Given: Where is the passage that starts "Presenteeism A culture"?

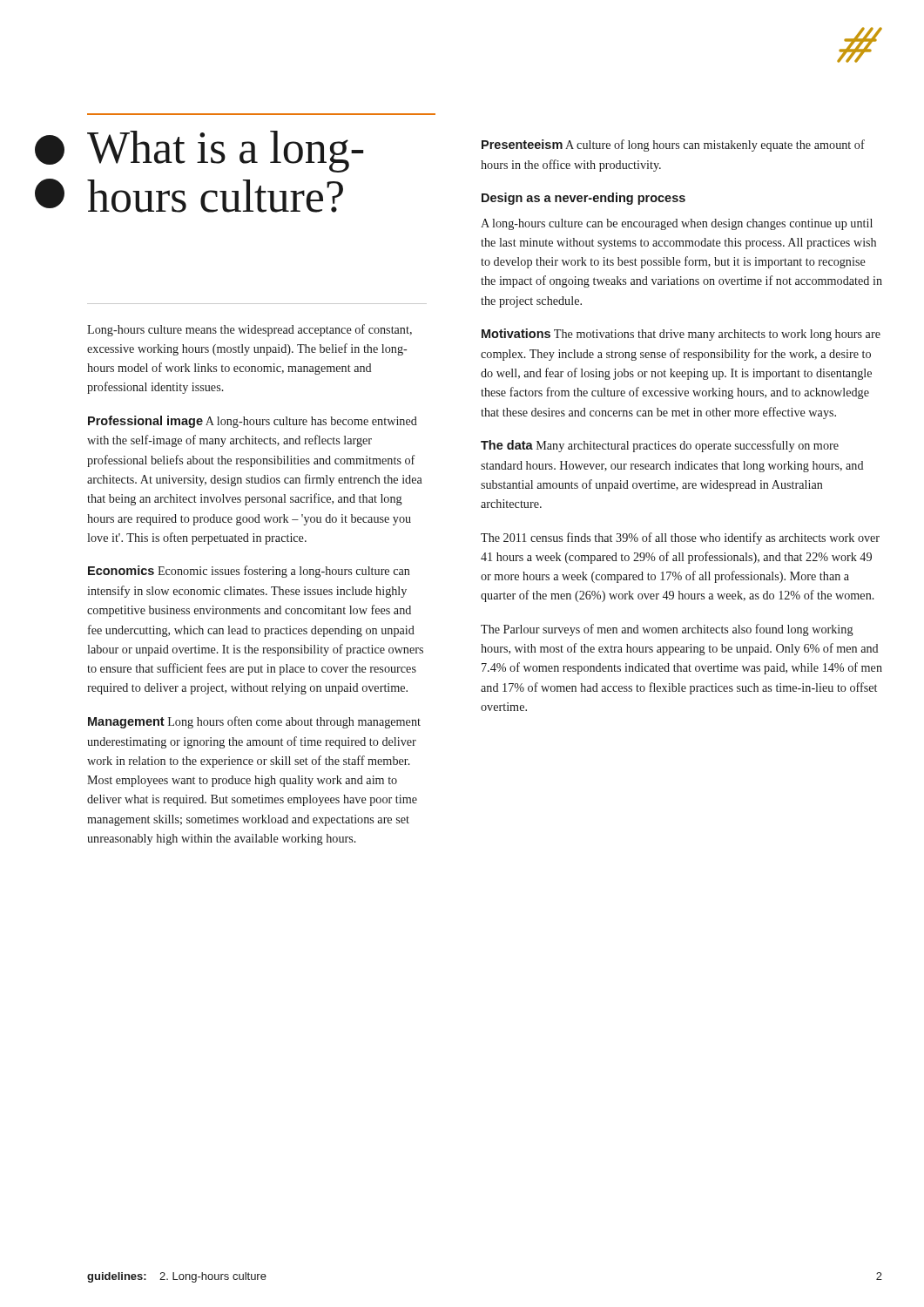Looking at the screenshot, I should [x=682, y=155].
